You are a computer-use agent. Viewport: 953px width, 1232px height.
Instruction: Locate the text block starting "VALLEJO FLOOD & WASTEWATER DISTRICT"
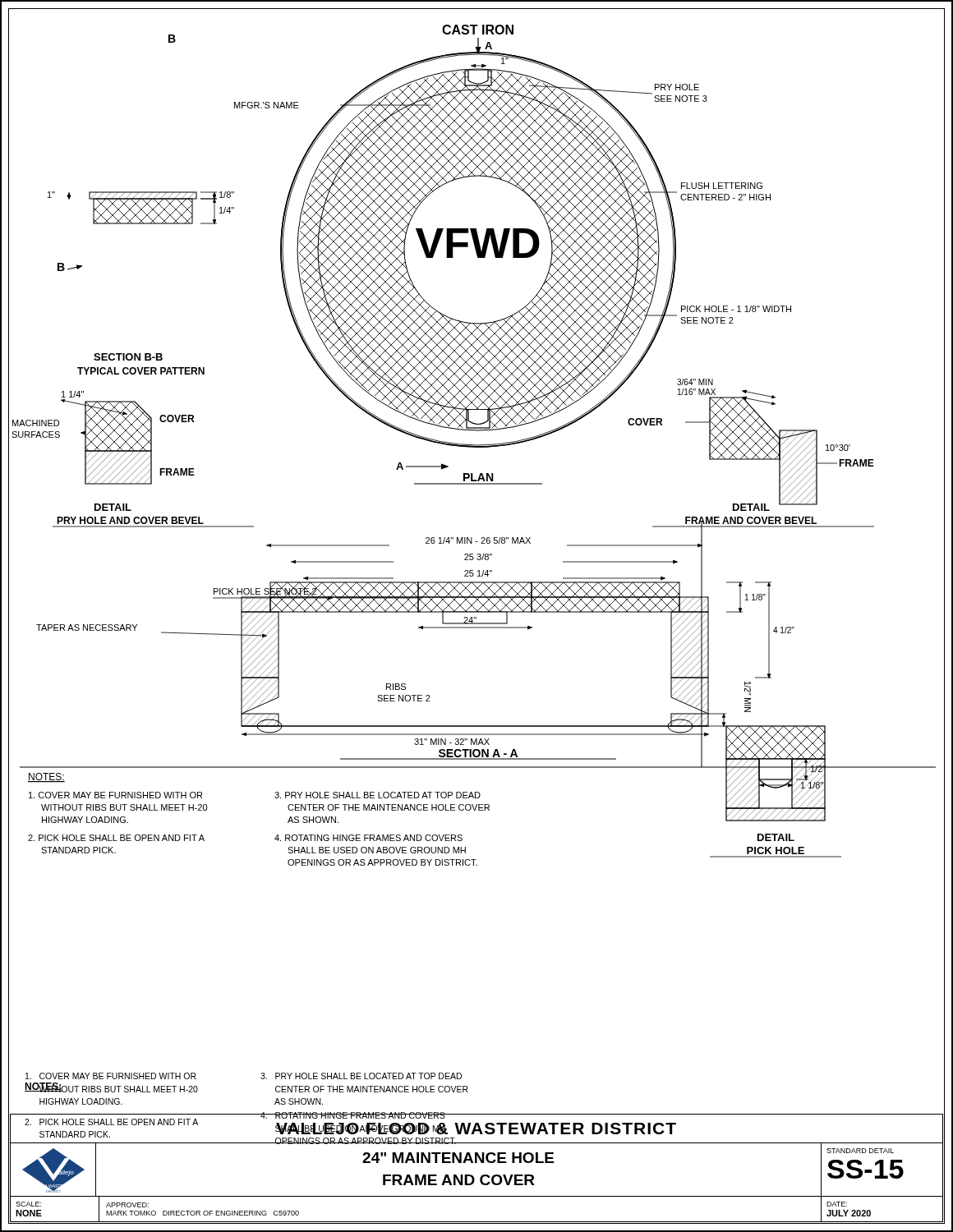(476, 1128)
